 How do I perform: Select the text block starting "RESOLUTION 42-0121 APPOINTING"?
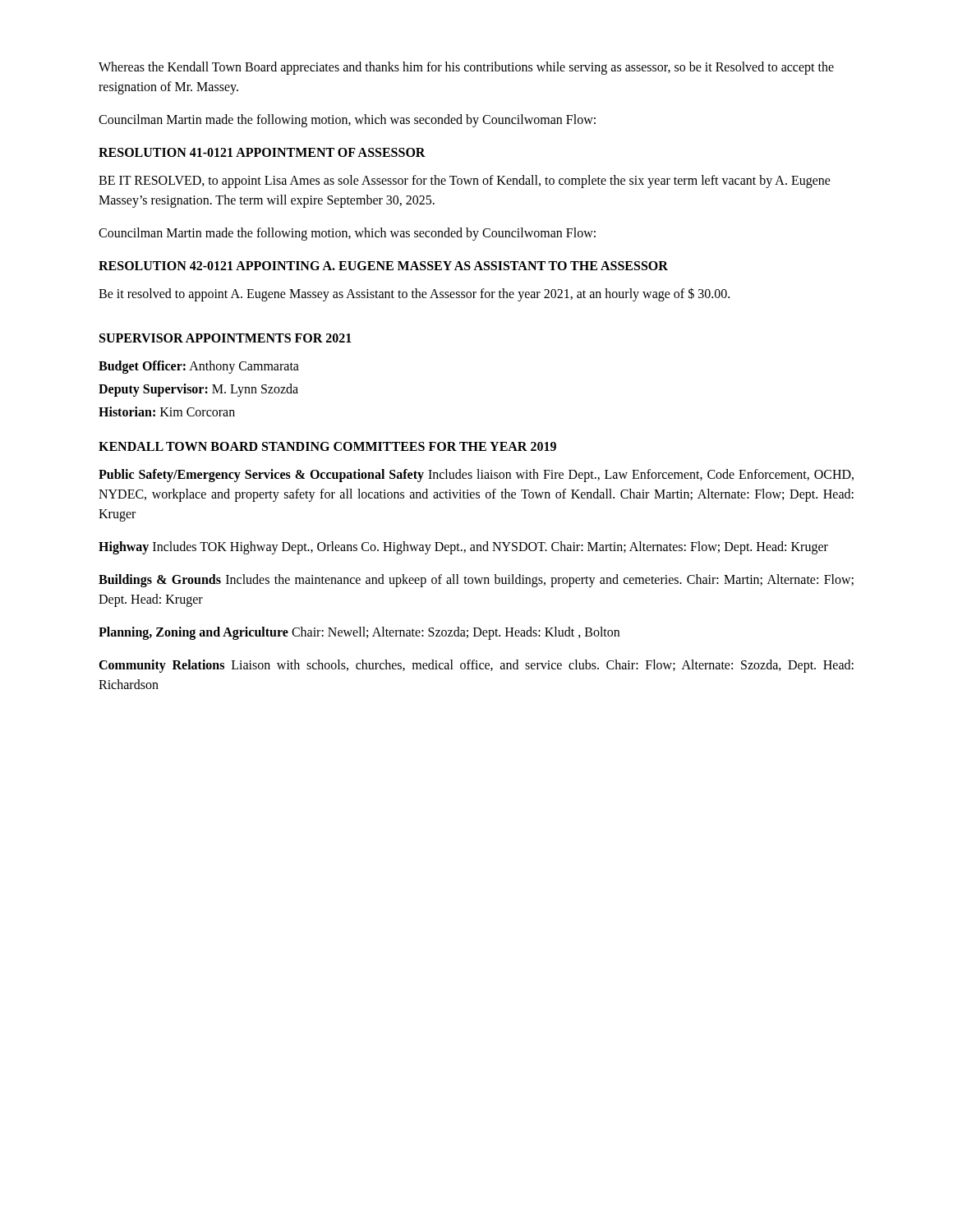383,266
